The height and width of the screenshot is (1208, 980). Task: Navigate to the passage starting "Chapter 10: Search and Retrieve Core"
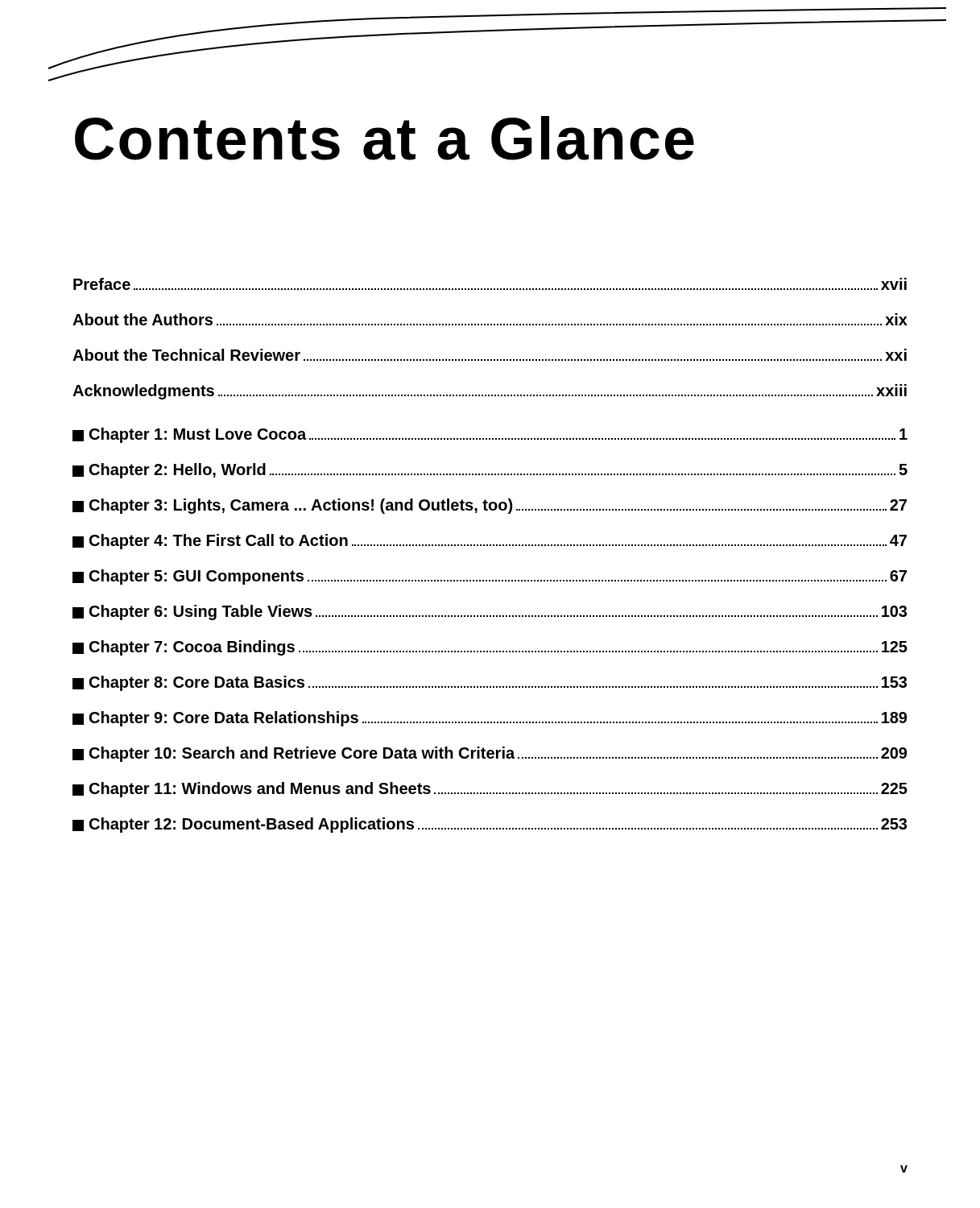[490, 753]
